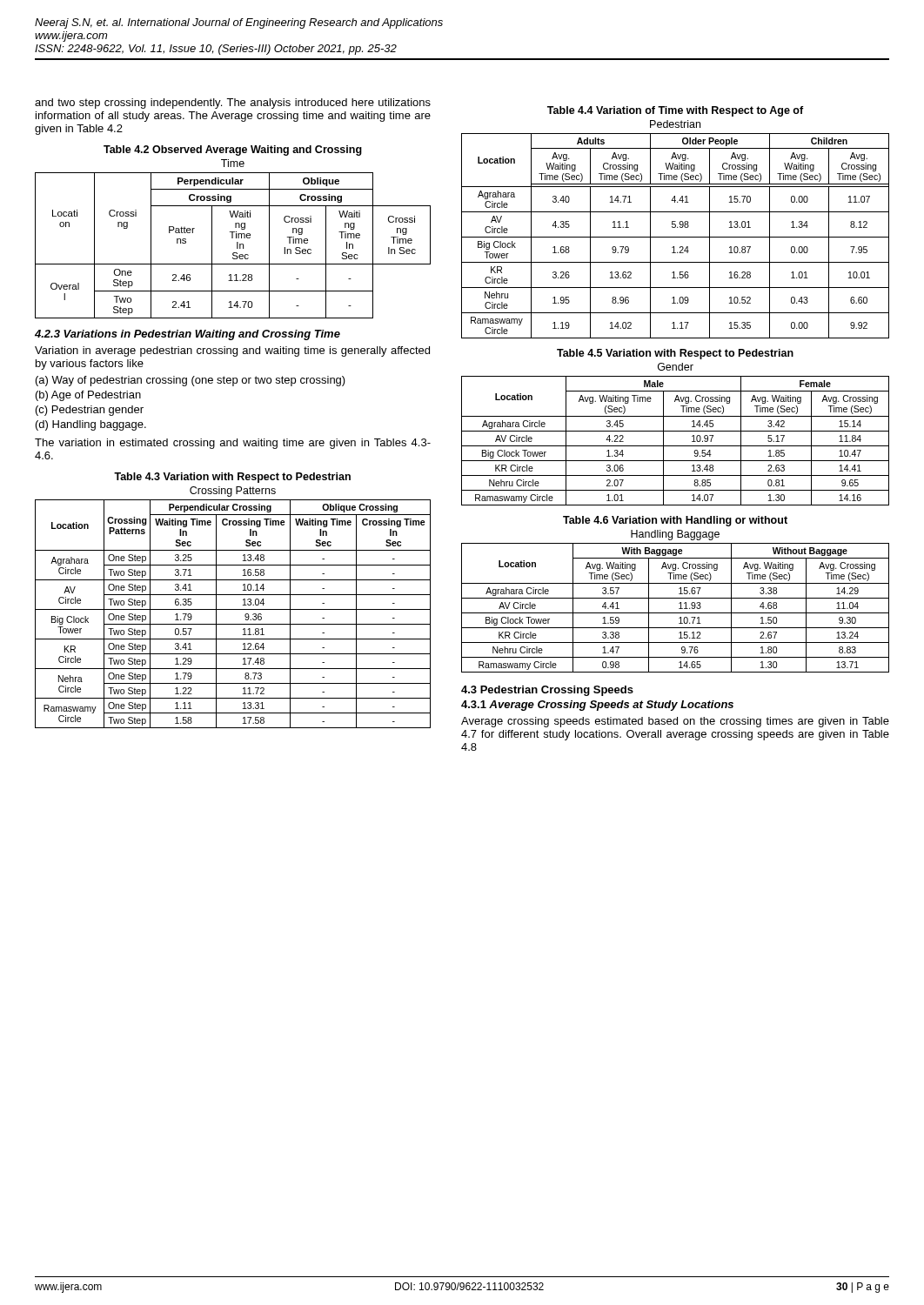This screenshot has height=1305, width=924.
Task: Where is the passage that starts "Variation in average pedestrian crossing"?
Action: point(233,357)
